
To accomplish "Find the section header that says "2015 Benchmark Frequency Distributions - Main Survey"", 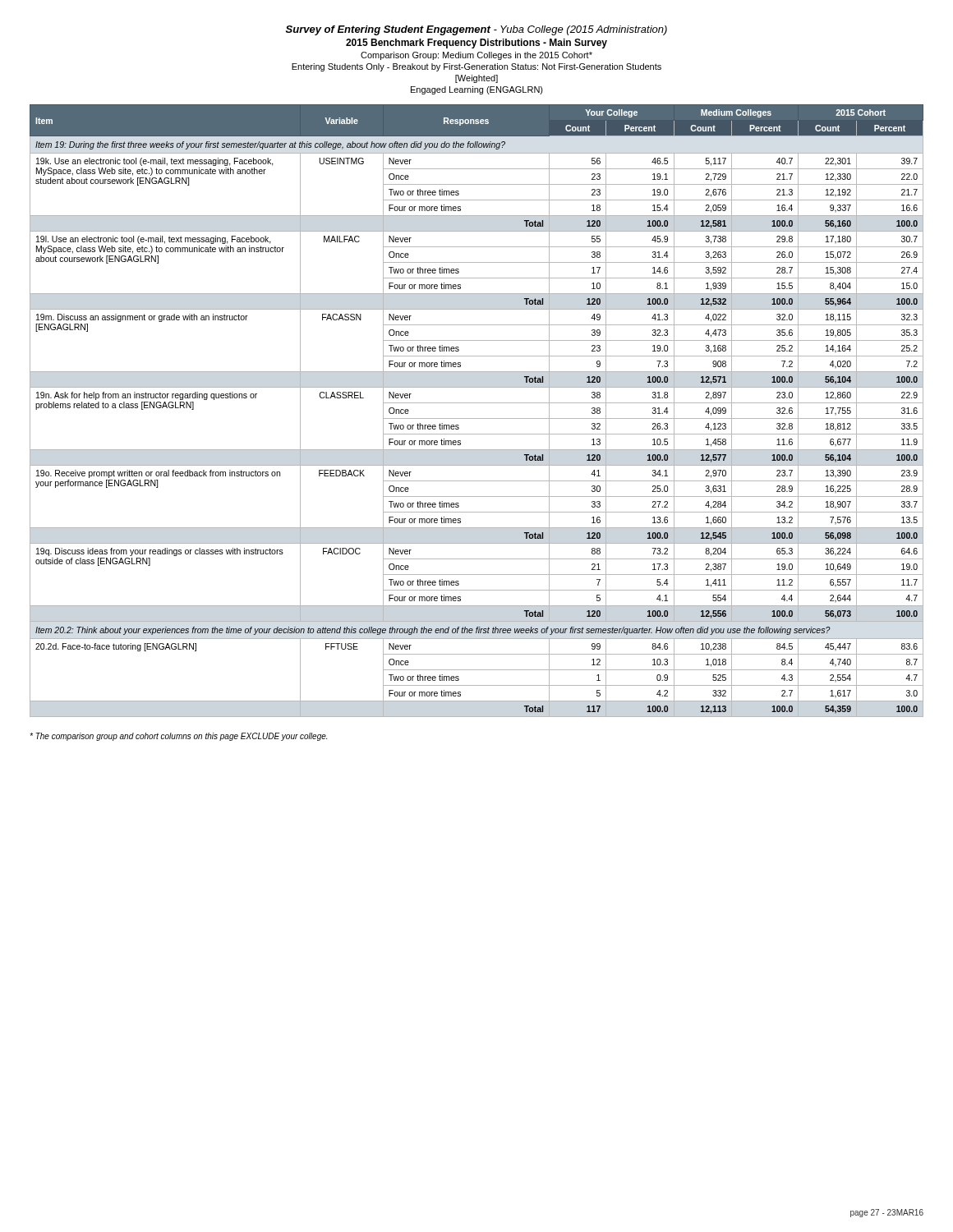I will (x=476, y=43).
